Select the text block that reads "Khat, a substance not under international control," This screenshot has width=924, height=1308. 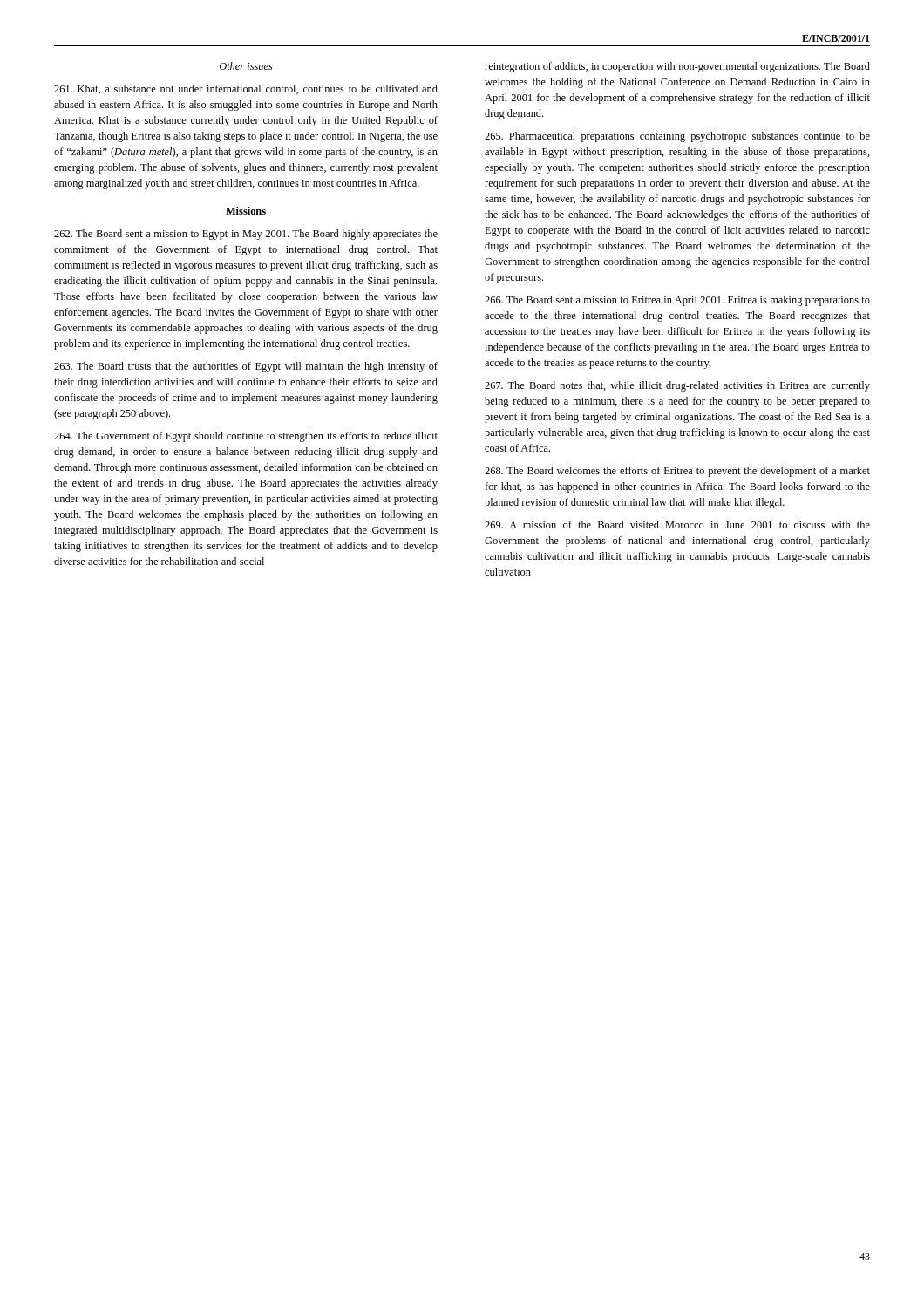pos(246,137)
